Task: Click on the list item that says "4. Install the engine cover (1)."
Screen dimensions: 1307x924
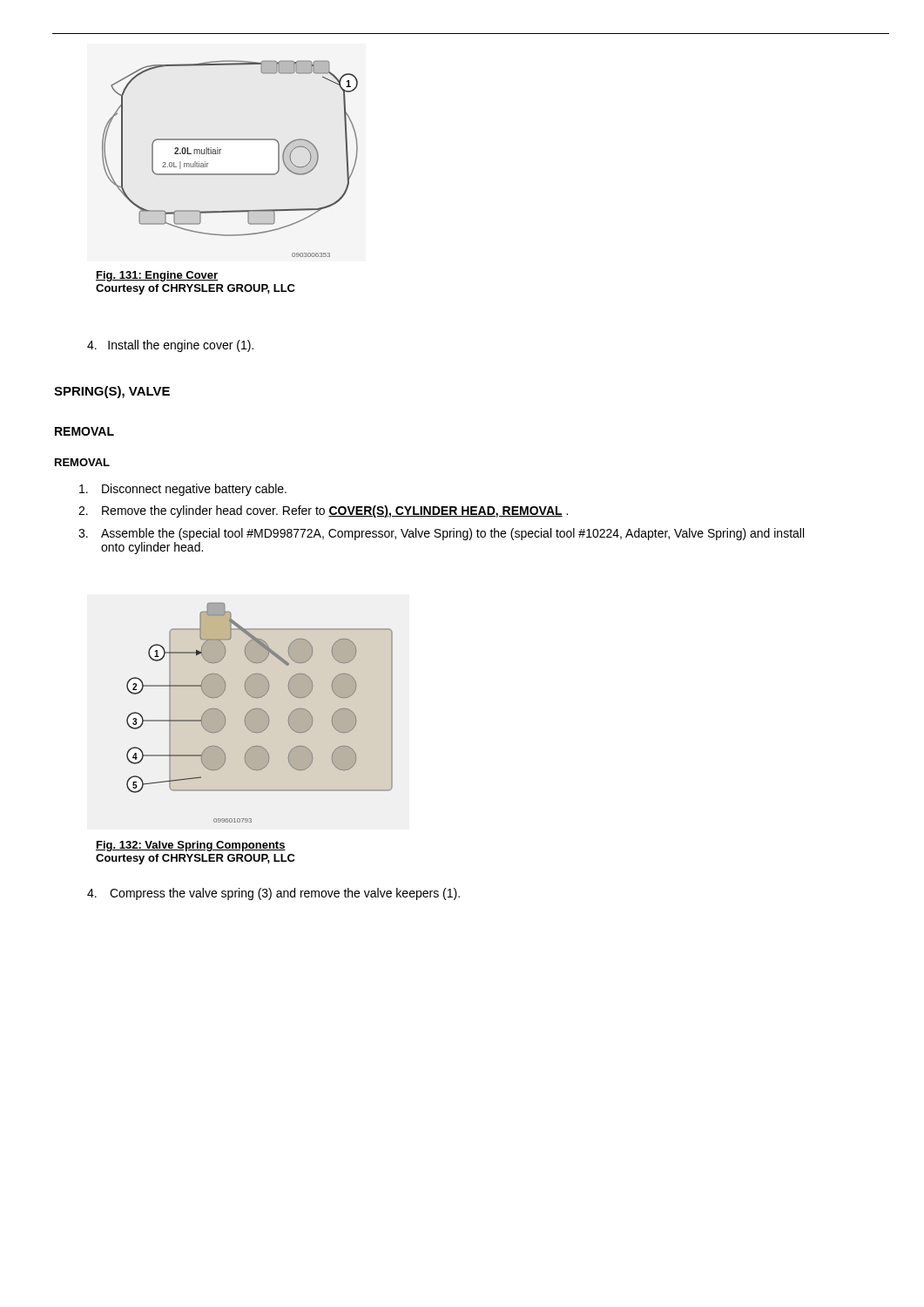Action: pyautogui.click(x=171, y=345)
